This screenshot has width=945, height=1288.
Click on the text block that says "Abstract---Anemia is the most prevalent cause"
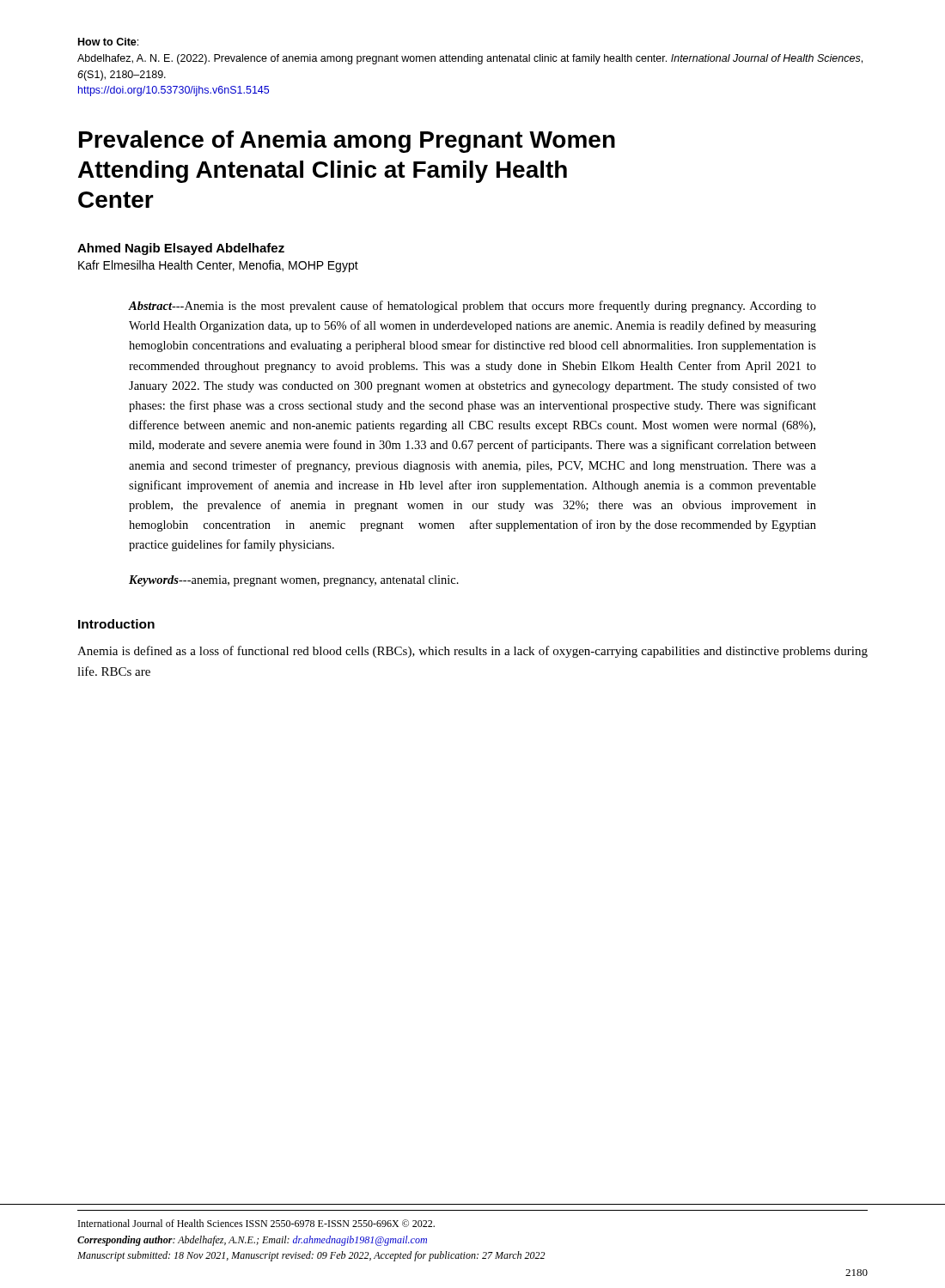point(472,425)
